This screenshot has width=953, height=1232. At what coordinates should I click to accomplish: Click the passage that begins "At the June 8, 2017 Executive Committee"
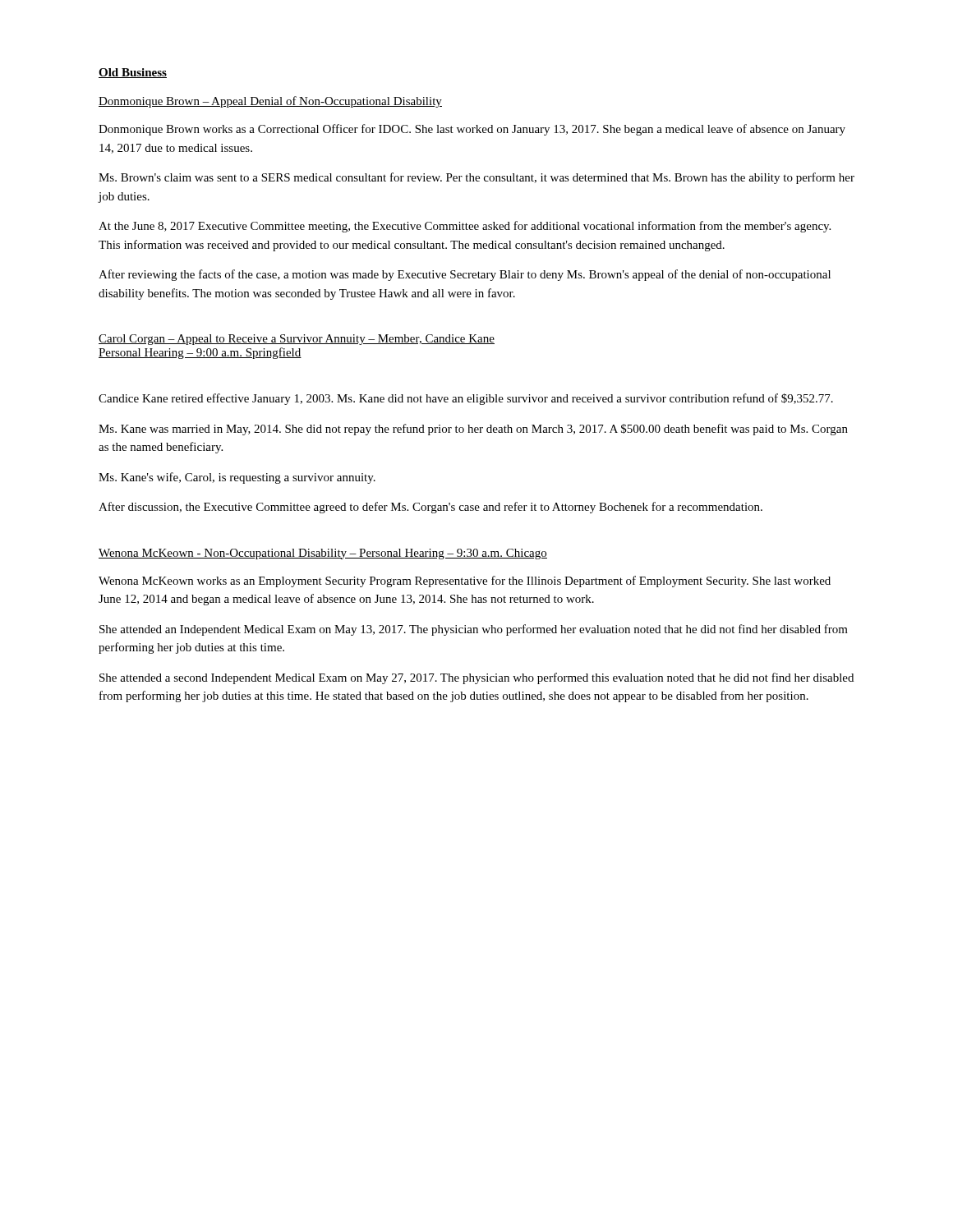coord(465,235)
